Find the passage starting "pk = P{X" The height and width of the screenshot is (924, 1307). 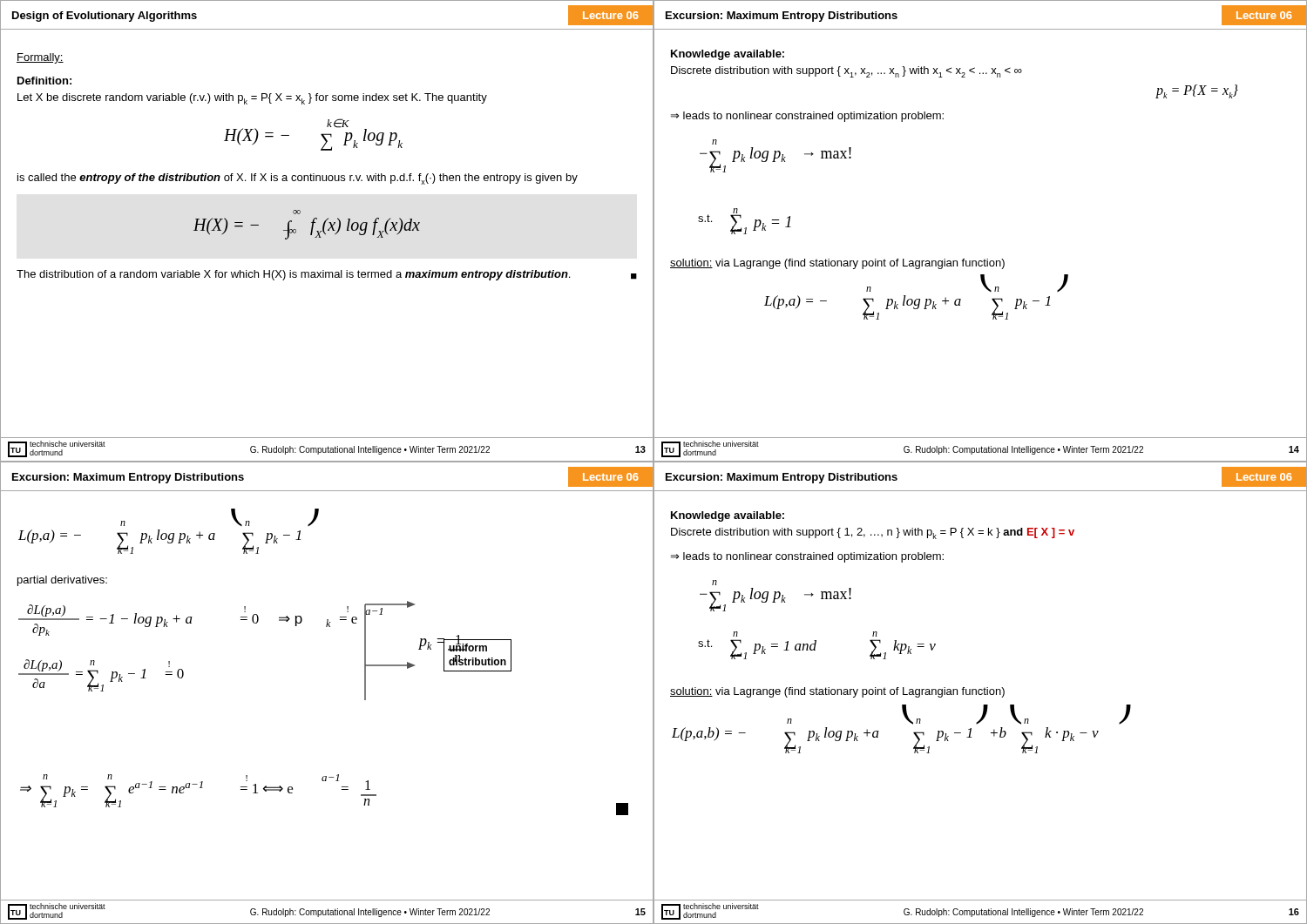(1197, 91)
